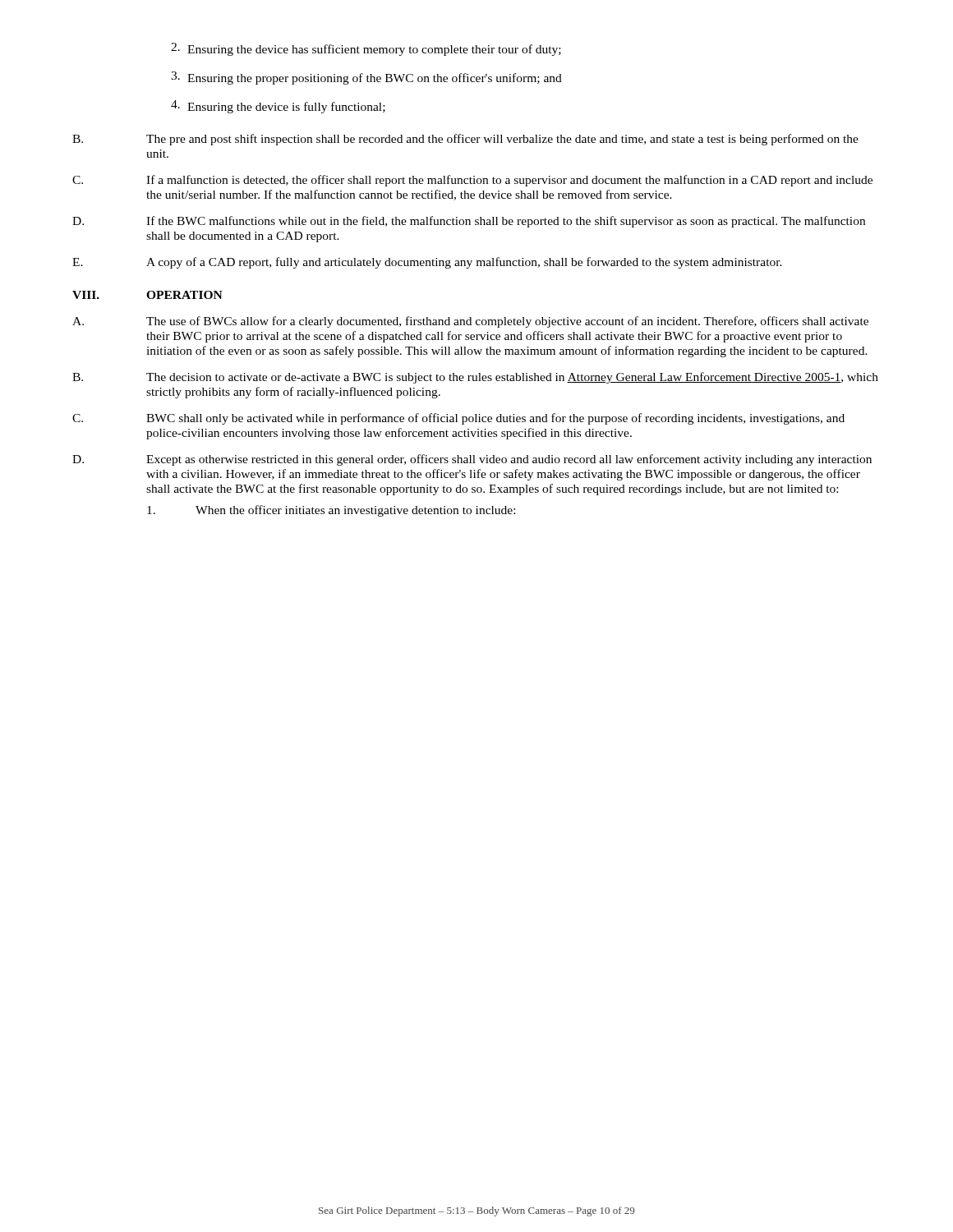953x1232 pixels.
Task: Click on the list item that reads "E. A copy of a CAD report,"
Action: tap(427, 262)
